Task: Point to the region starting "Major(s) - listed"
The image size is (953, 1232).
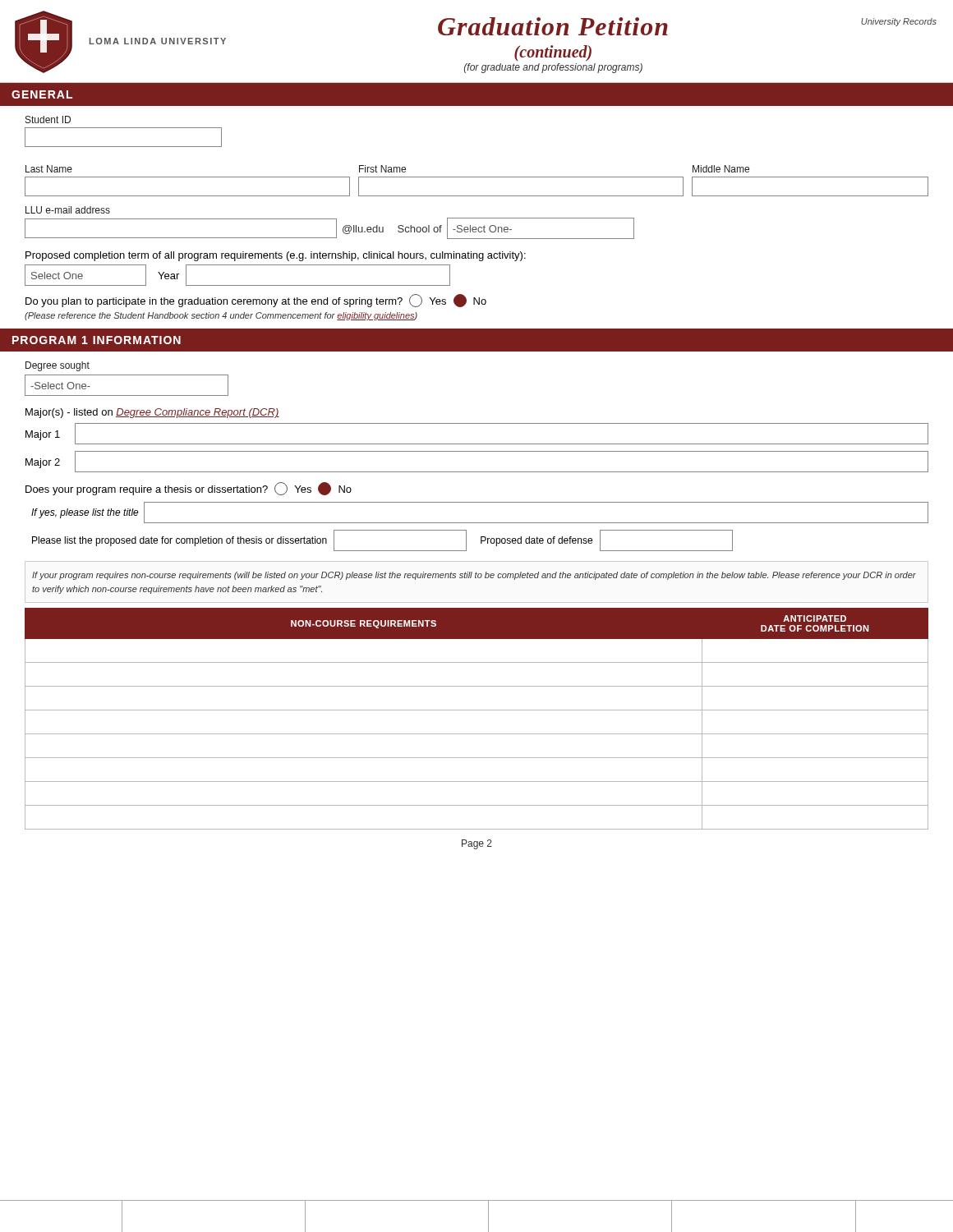Action: tap(152, 412)
